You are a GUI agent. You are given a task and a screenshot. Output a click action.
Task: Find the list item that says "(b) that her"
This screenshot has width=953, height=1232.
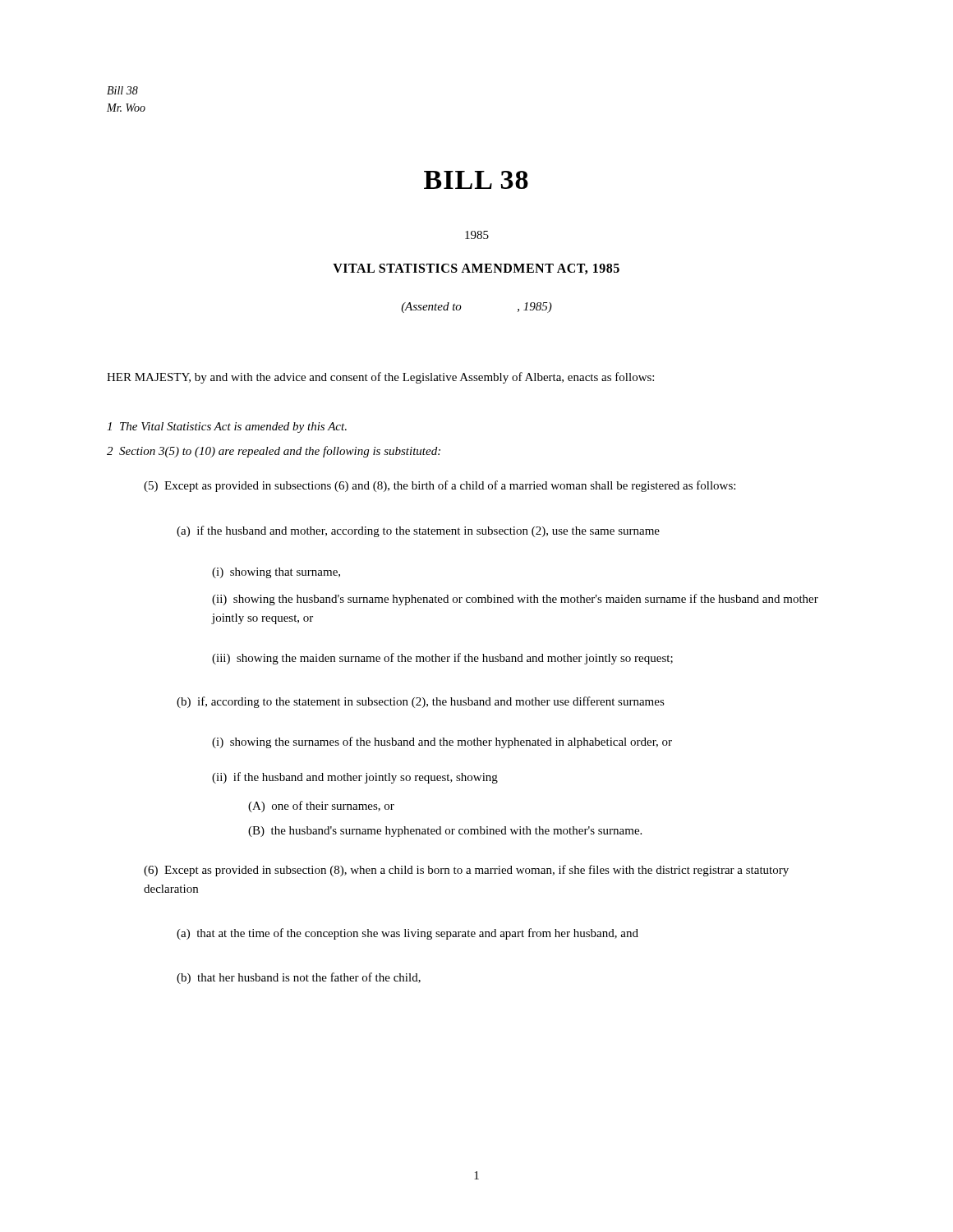299,977
